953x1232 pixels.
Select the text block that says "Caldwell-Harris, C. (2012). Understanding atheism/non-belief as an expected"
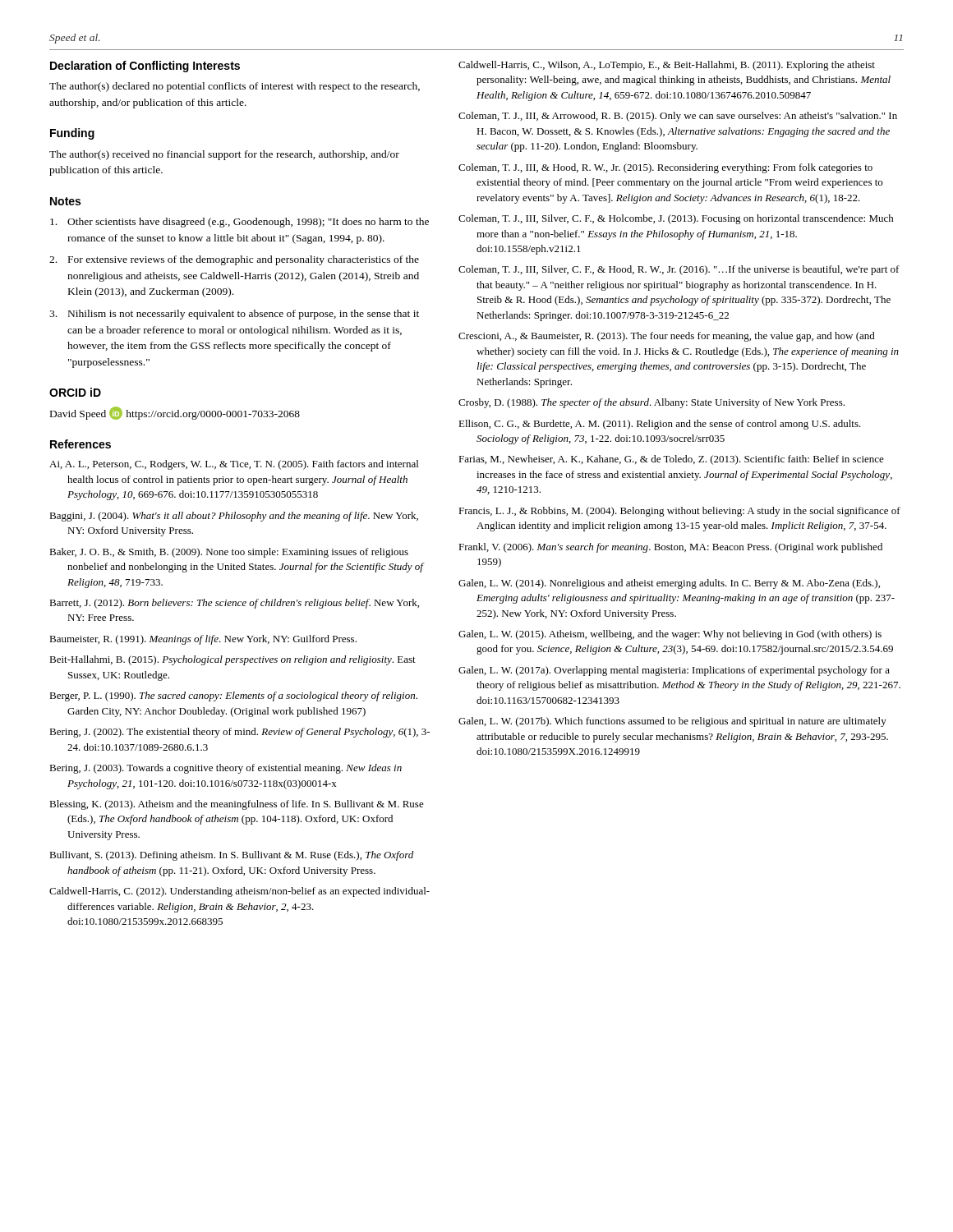point(240,906)
